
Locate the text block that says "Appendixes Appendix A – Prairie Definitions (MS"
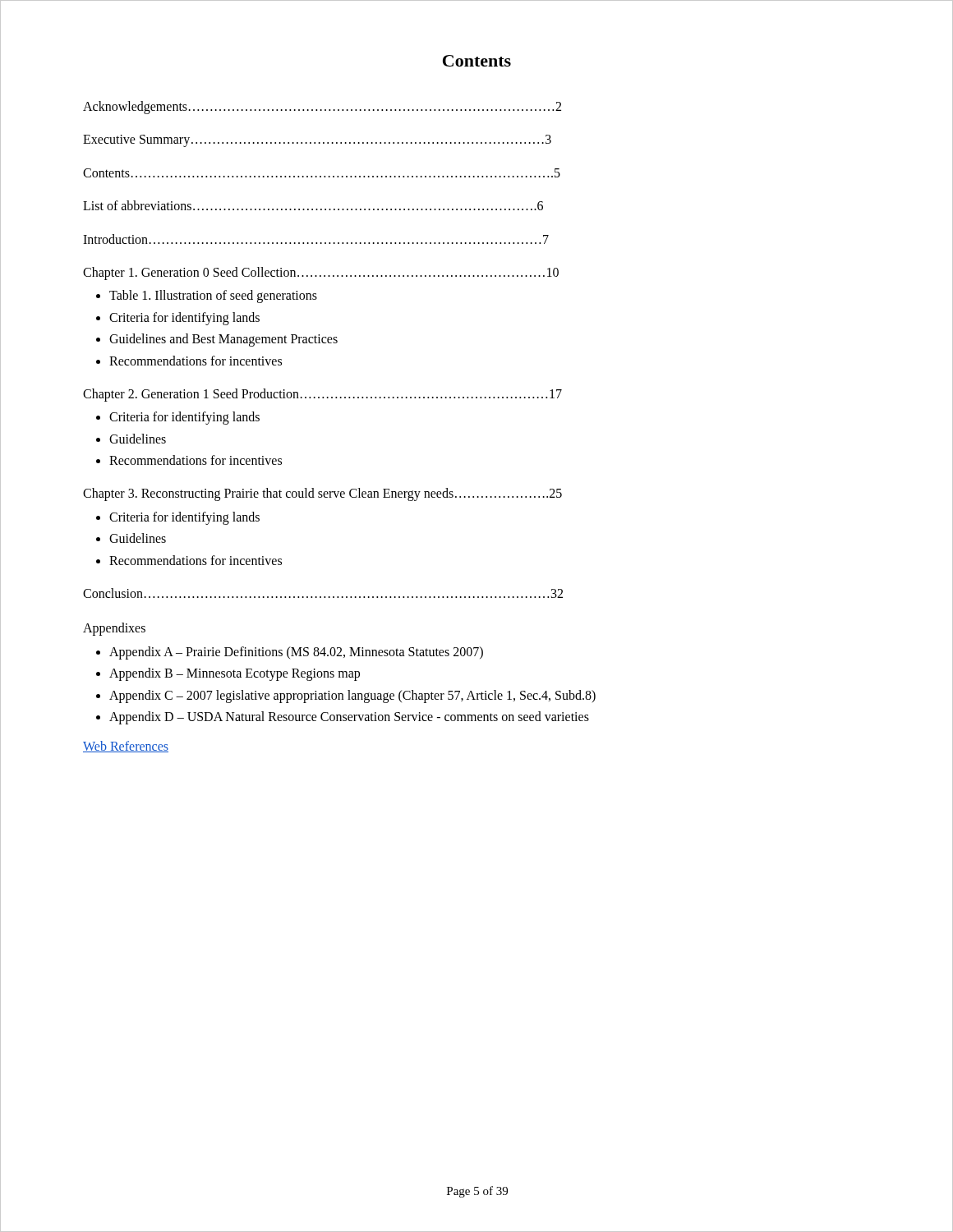(x=114, y=629)
